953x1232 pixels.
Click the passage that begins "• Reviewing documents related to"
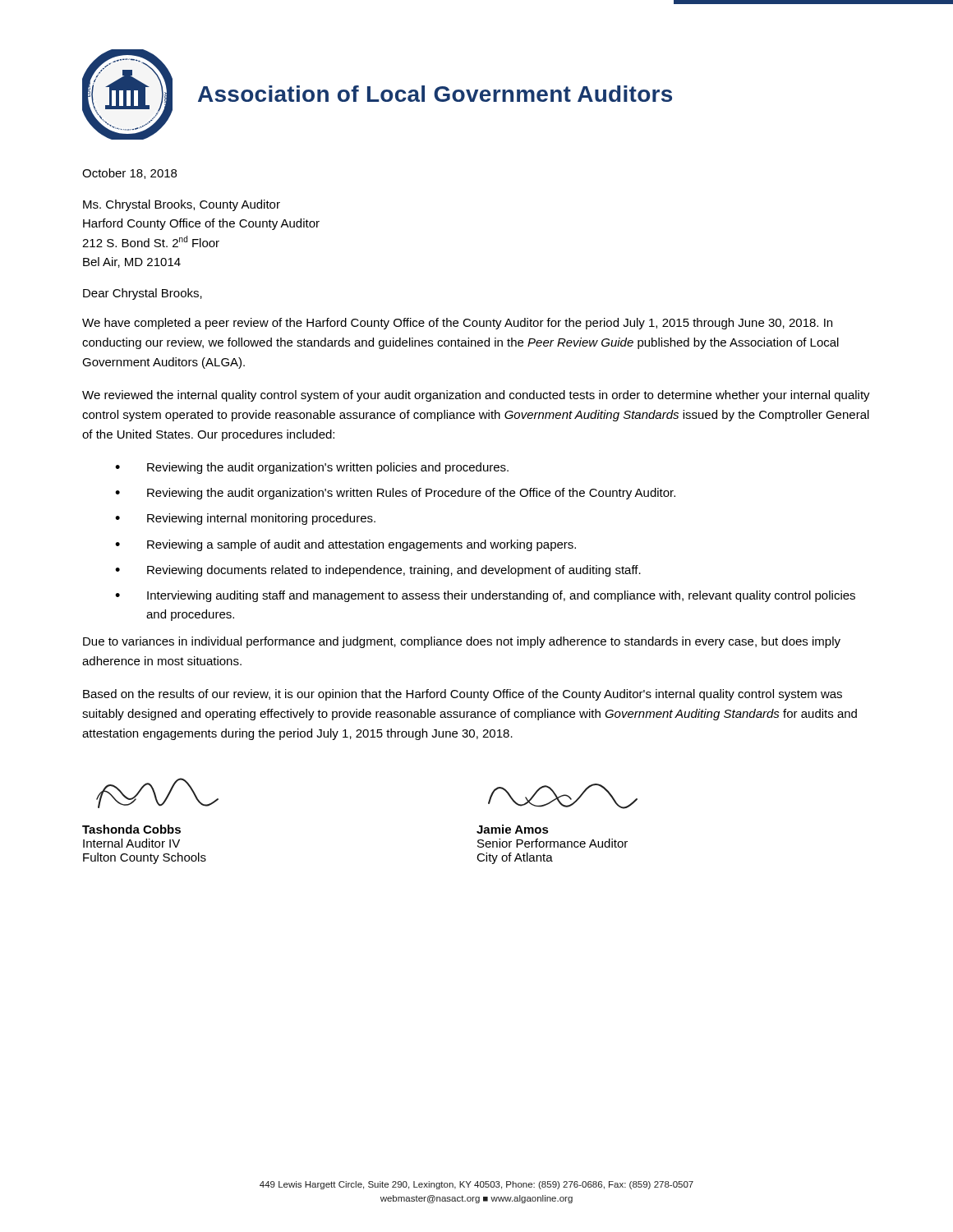tap(493, 570)
